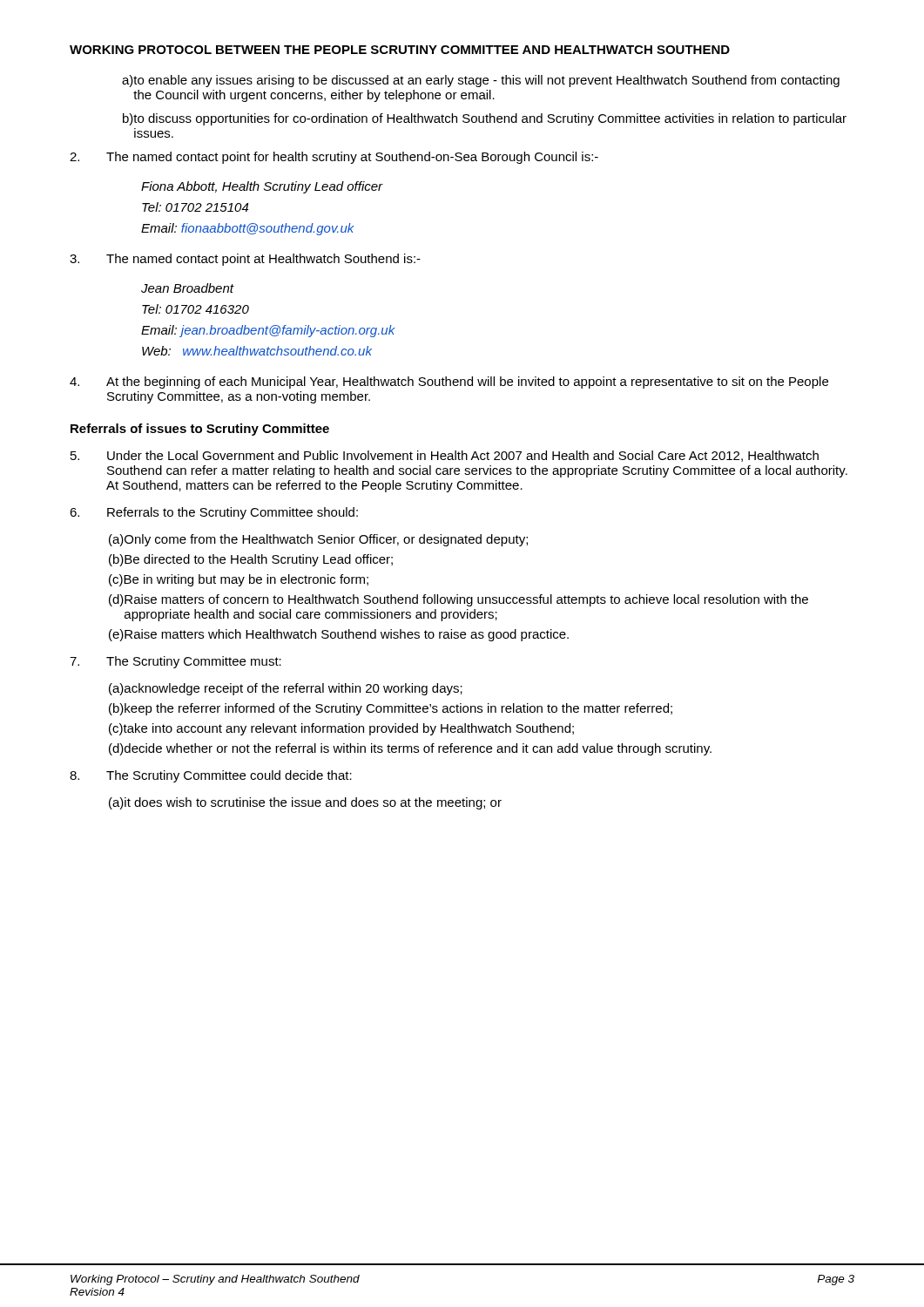Click on the text block that reads "Jean Broadbent Tel: 01702 416320 Email: jean.broadbent@family-action.org.uk Web:"
The height and width of the screenshot is (1307, 924).
(x=268, y=319)
